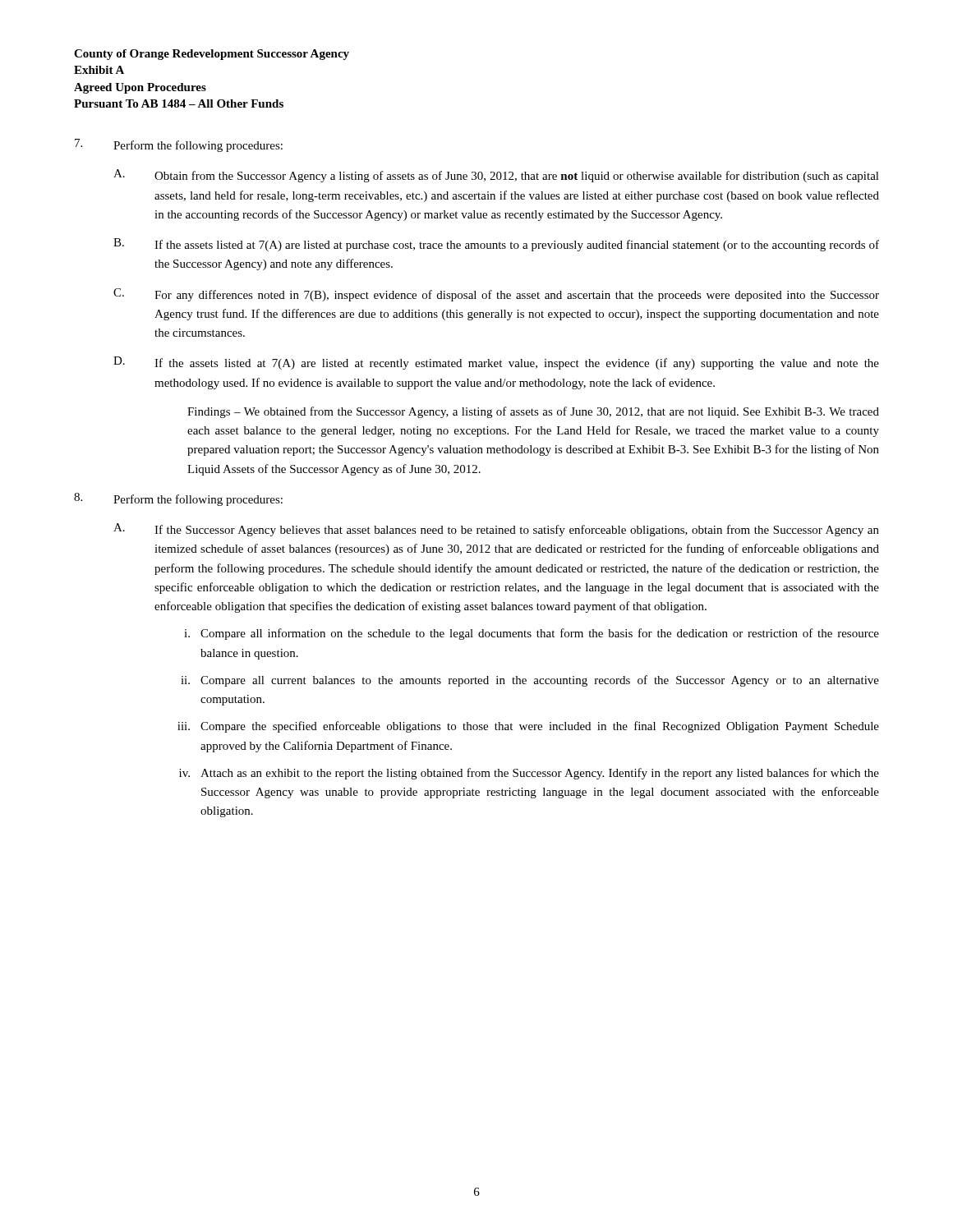
Task: Find the list item containing "8. Perform the following procedures:"
Action: pyautogui.click(x=178, y=499)
